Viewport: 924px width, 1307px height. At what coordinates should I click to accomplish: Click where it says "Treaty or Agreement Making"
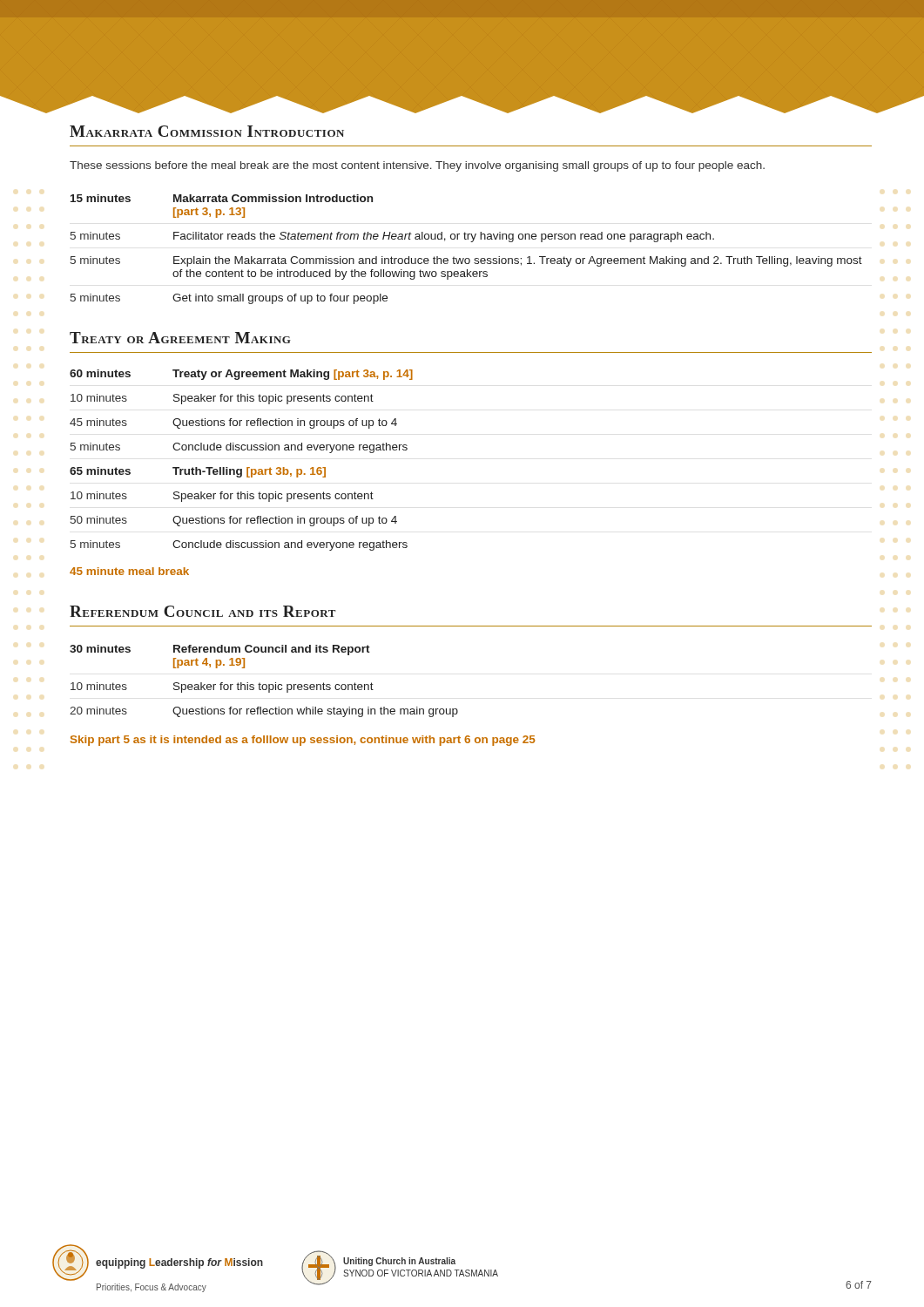point(181,338)
